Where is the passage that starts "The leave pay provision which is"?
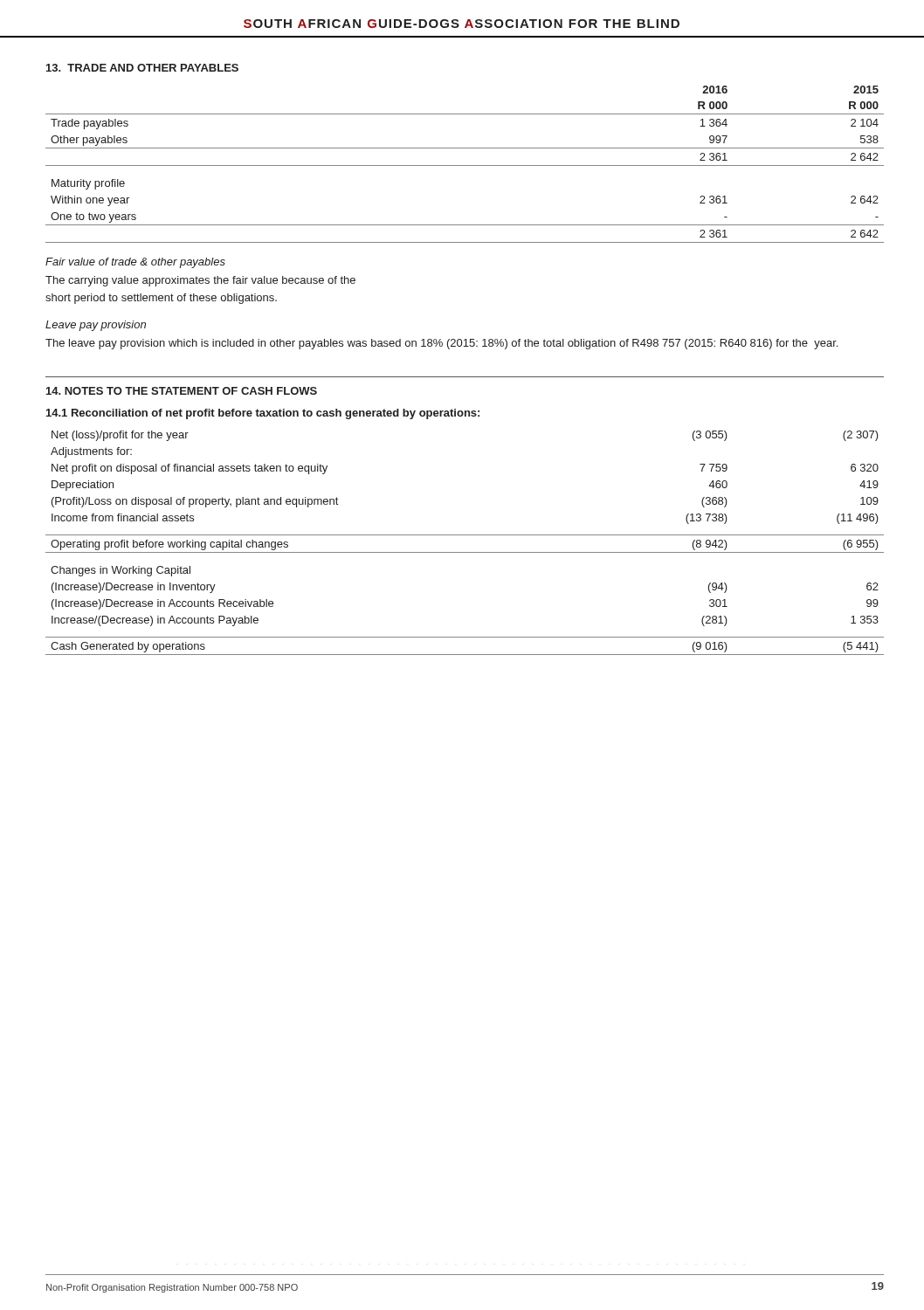 pyautogui.click(x=442, y=343)
